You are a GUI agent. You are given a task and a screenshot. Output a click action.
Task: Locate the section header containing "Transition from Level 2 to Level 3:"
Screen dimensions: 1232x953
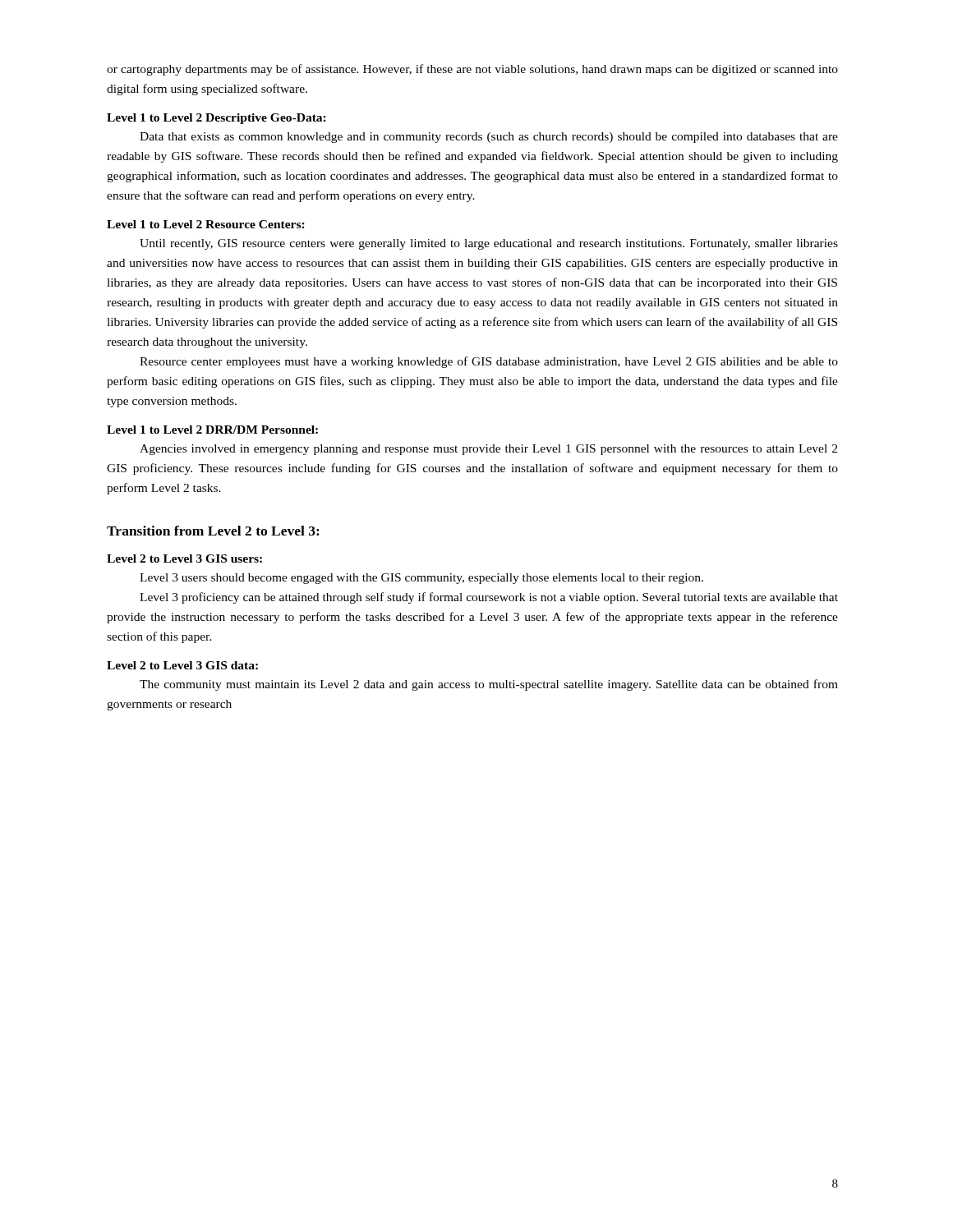(x=214, y=531)
